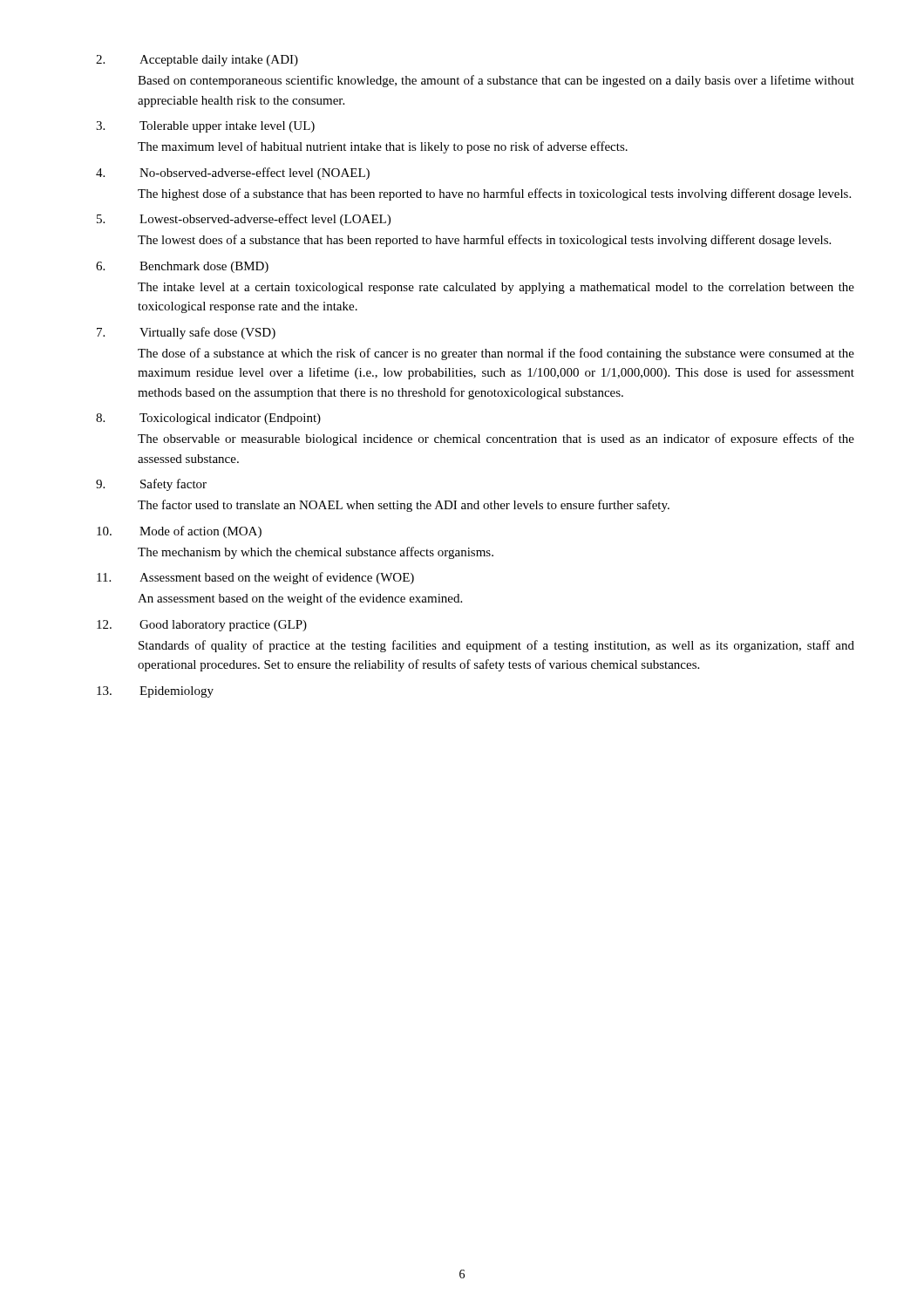Screen dimensions: 1308x924
Task: Locate the passage starting "2. Acceptable daily intake (ADI) Based"
Action: pos(471,81)
